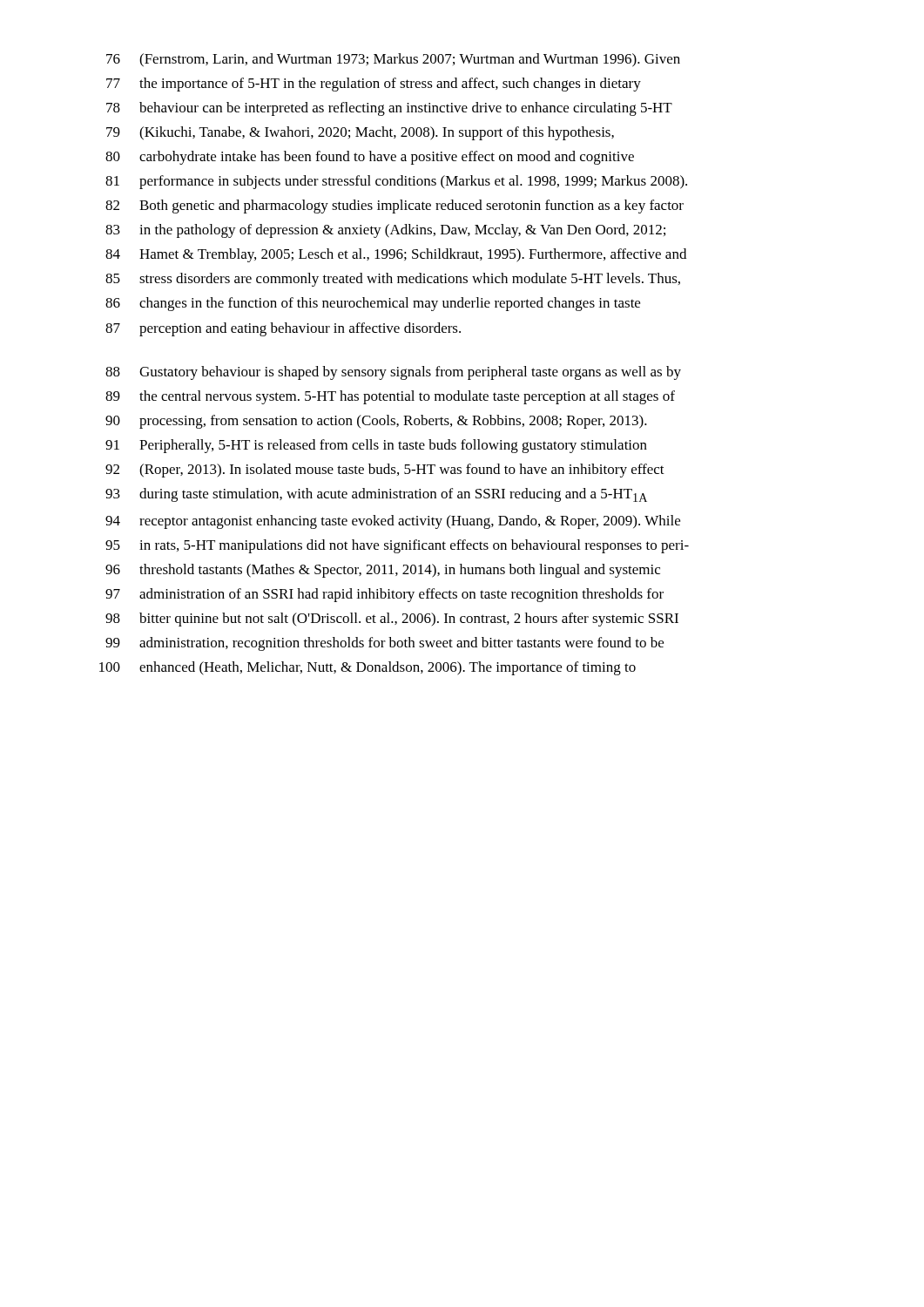Where is the passage that starts "96 threshold tastants (Mathes & Spector, 2011,"?
The width and height of the screenshot is (924, 1307).
(370, 570)
